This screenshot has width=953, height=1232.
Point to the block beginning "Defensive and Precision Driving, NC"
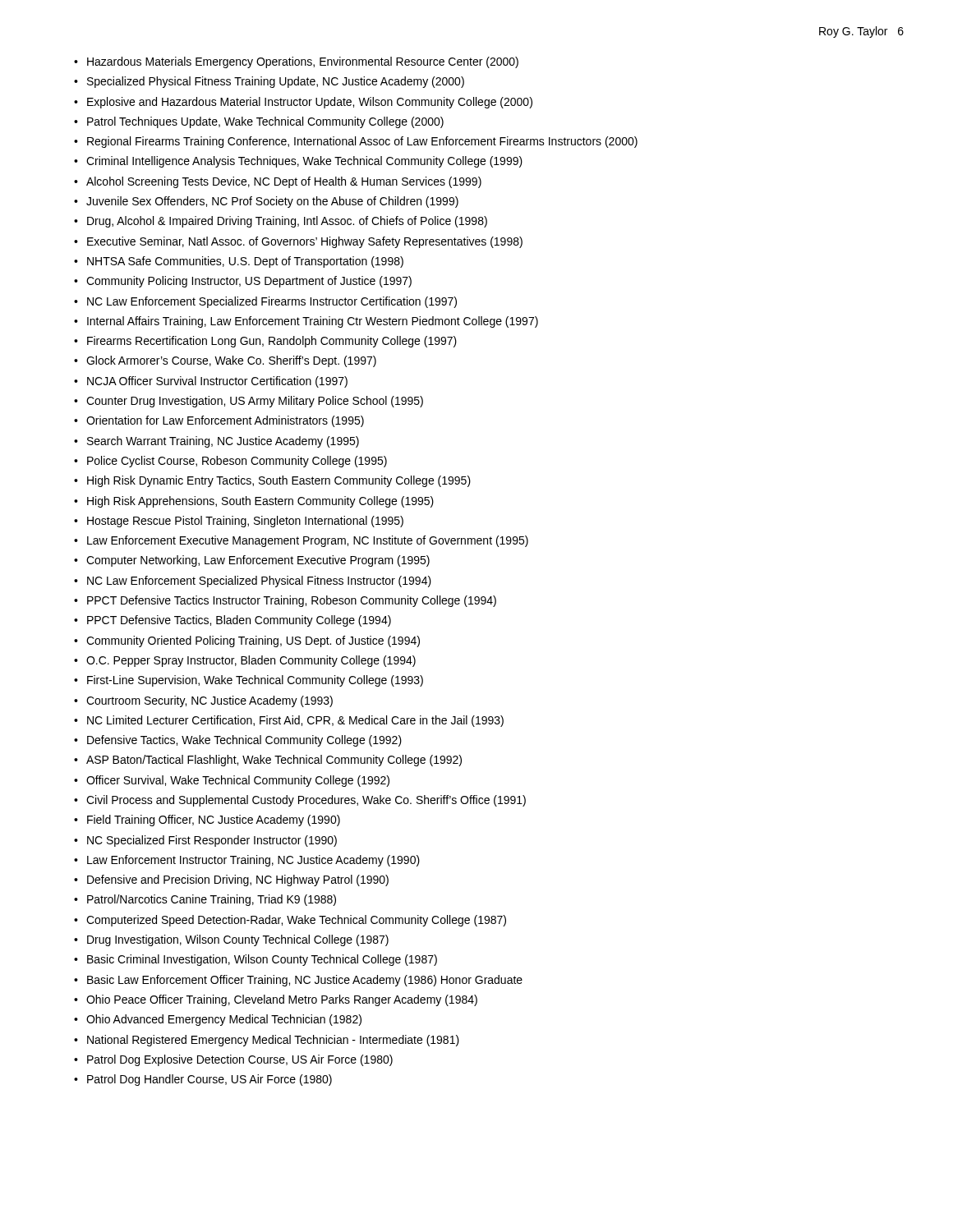238,880
